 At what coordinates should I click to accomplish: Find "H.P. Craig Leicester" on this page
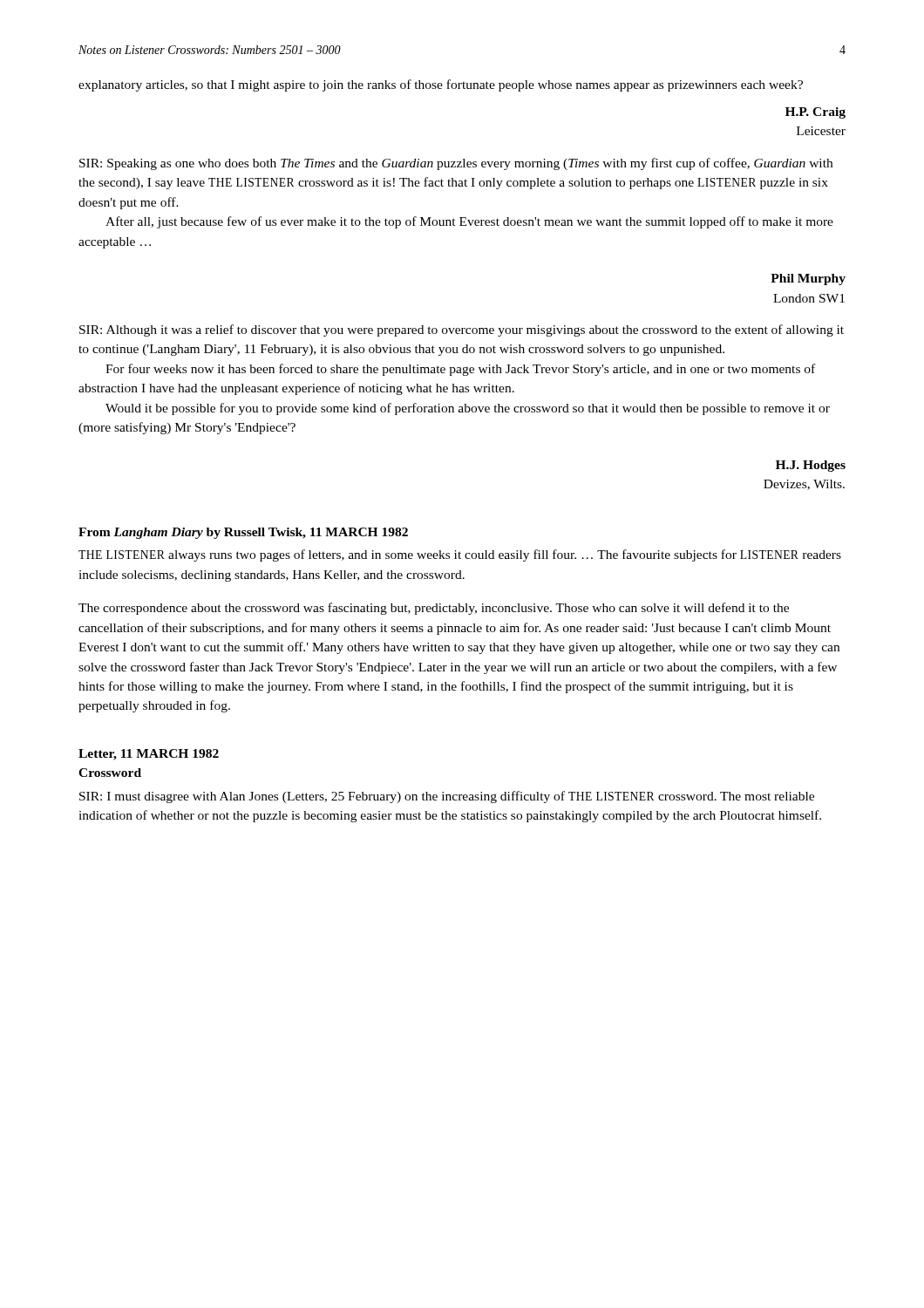(x=815, y=121)
